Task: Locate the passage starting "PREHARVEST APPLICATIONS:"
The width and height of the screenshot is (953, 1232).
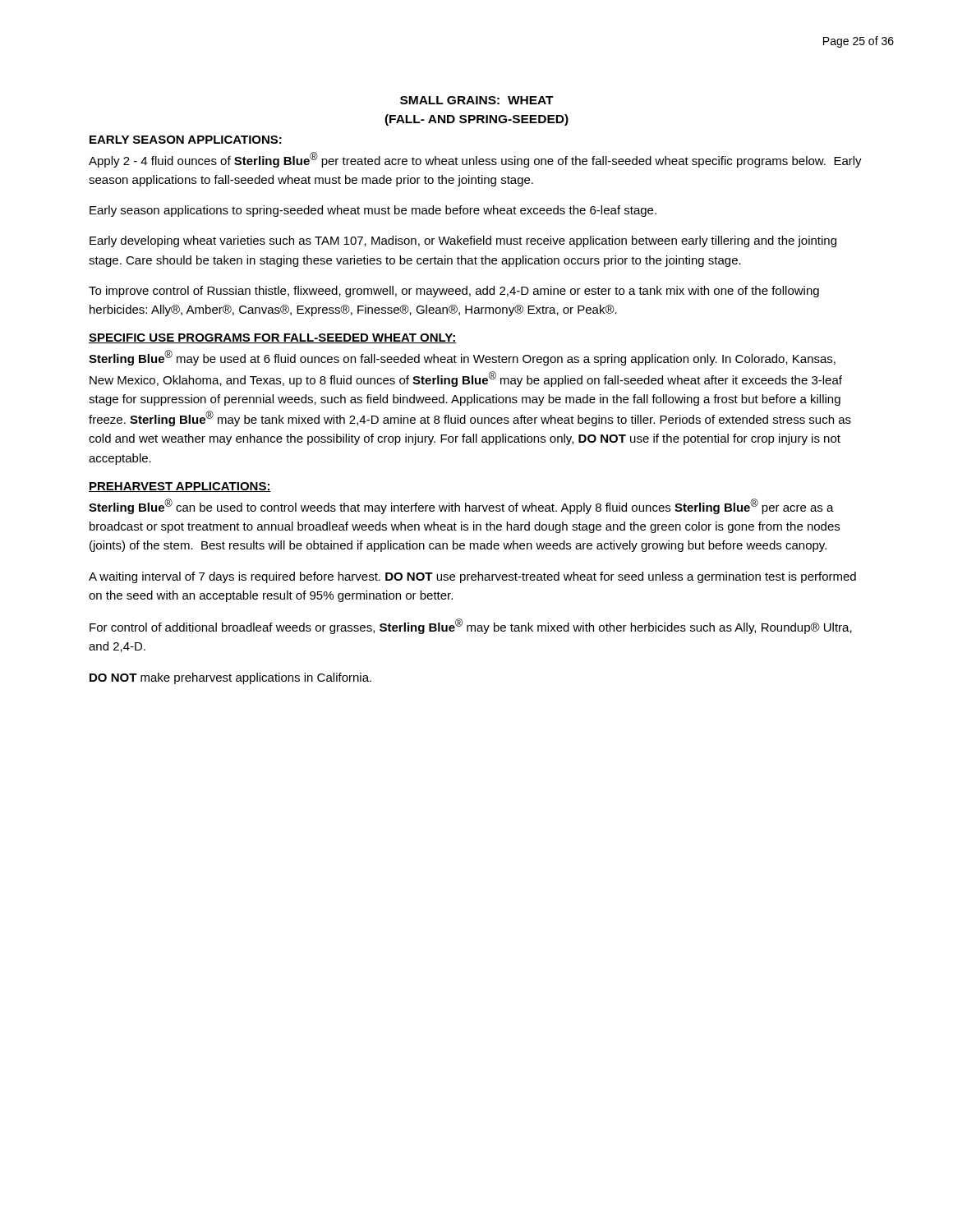Action: (180, 486)
